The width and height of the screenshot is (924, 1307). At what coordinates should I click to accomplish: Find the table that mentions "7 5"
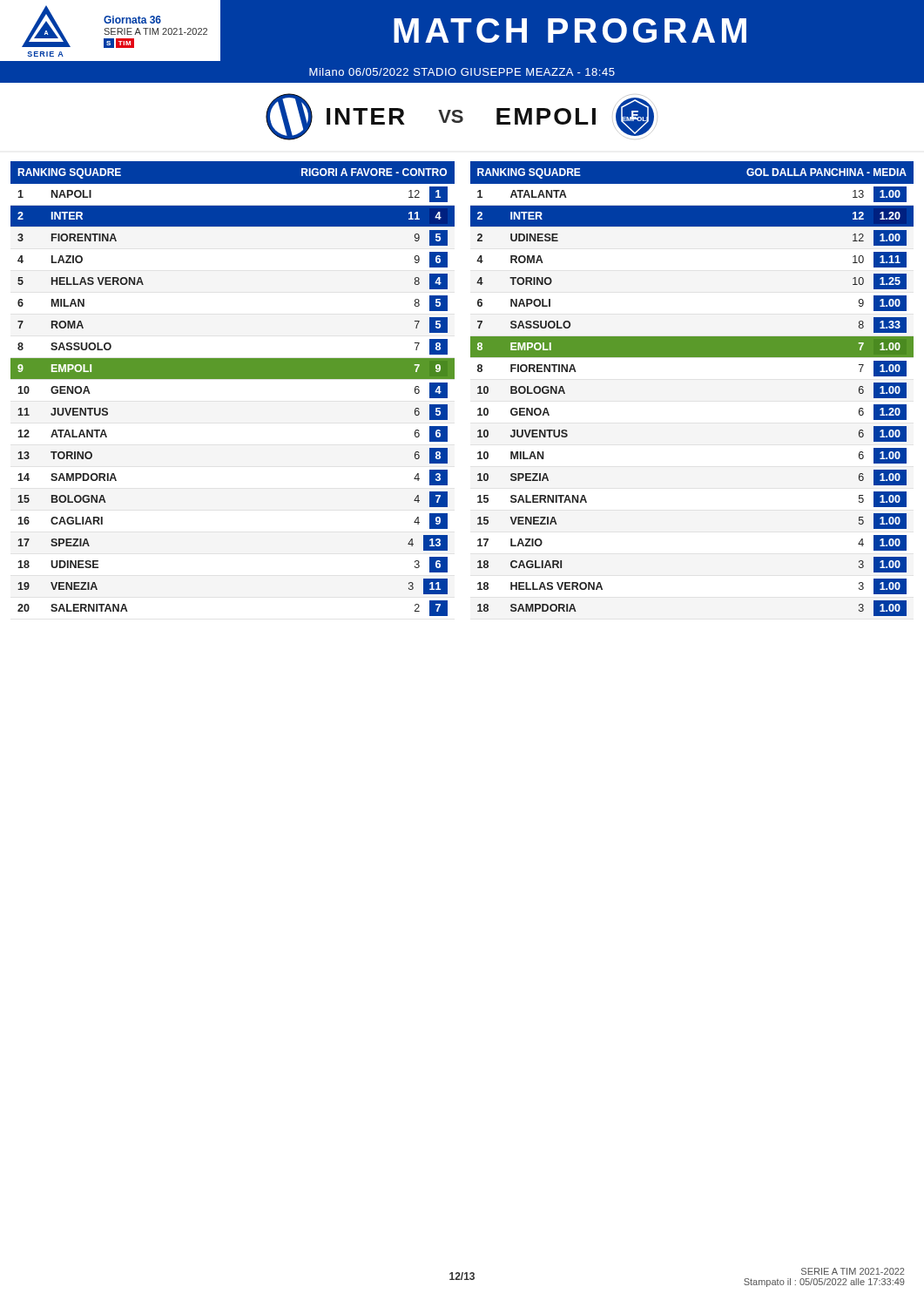click(x=232, y=390)
